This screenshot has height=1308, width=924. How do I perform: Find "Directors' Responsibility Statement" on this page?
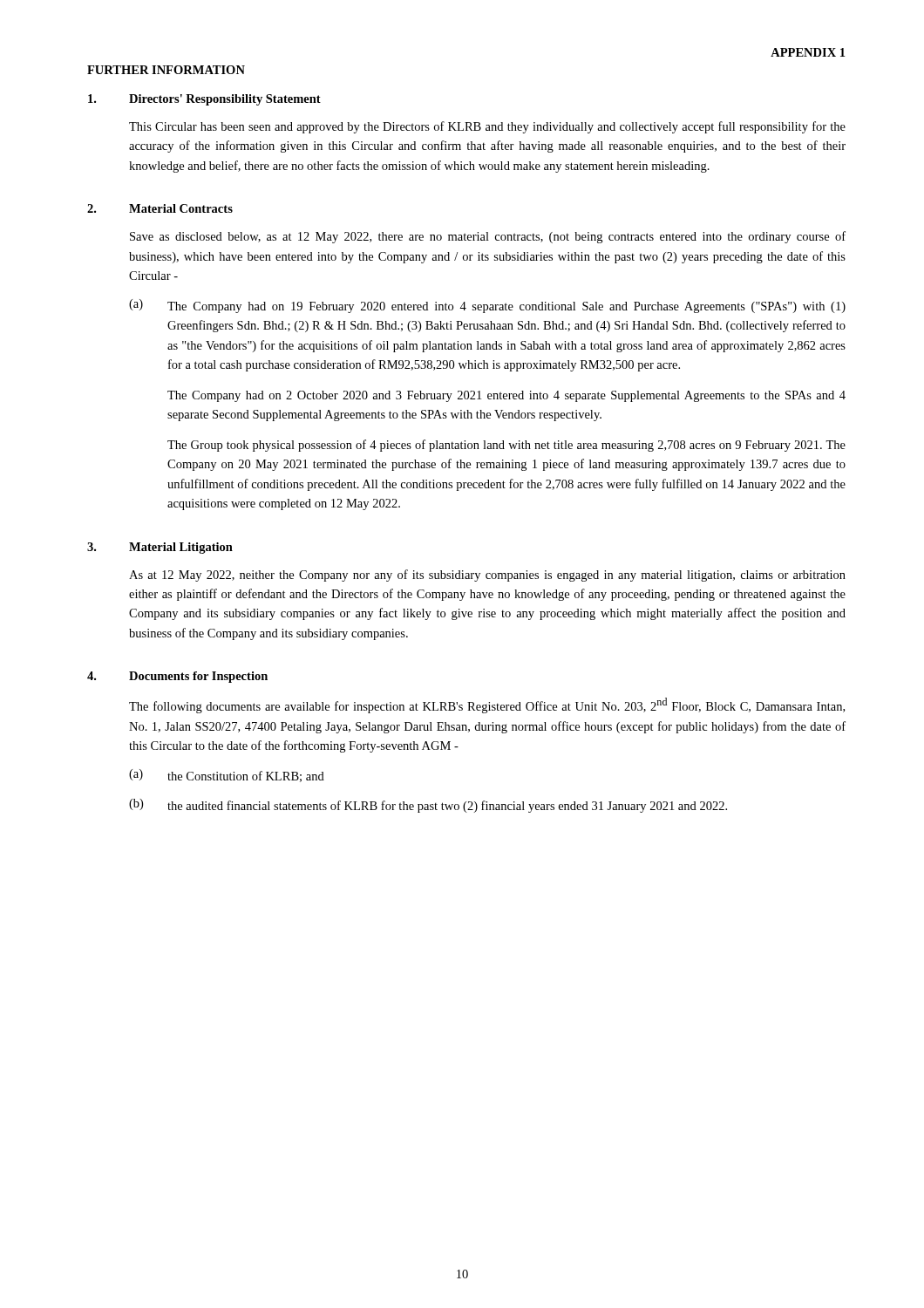click(225, 99)
